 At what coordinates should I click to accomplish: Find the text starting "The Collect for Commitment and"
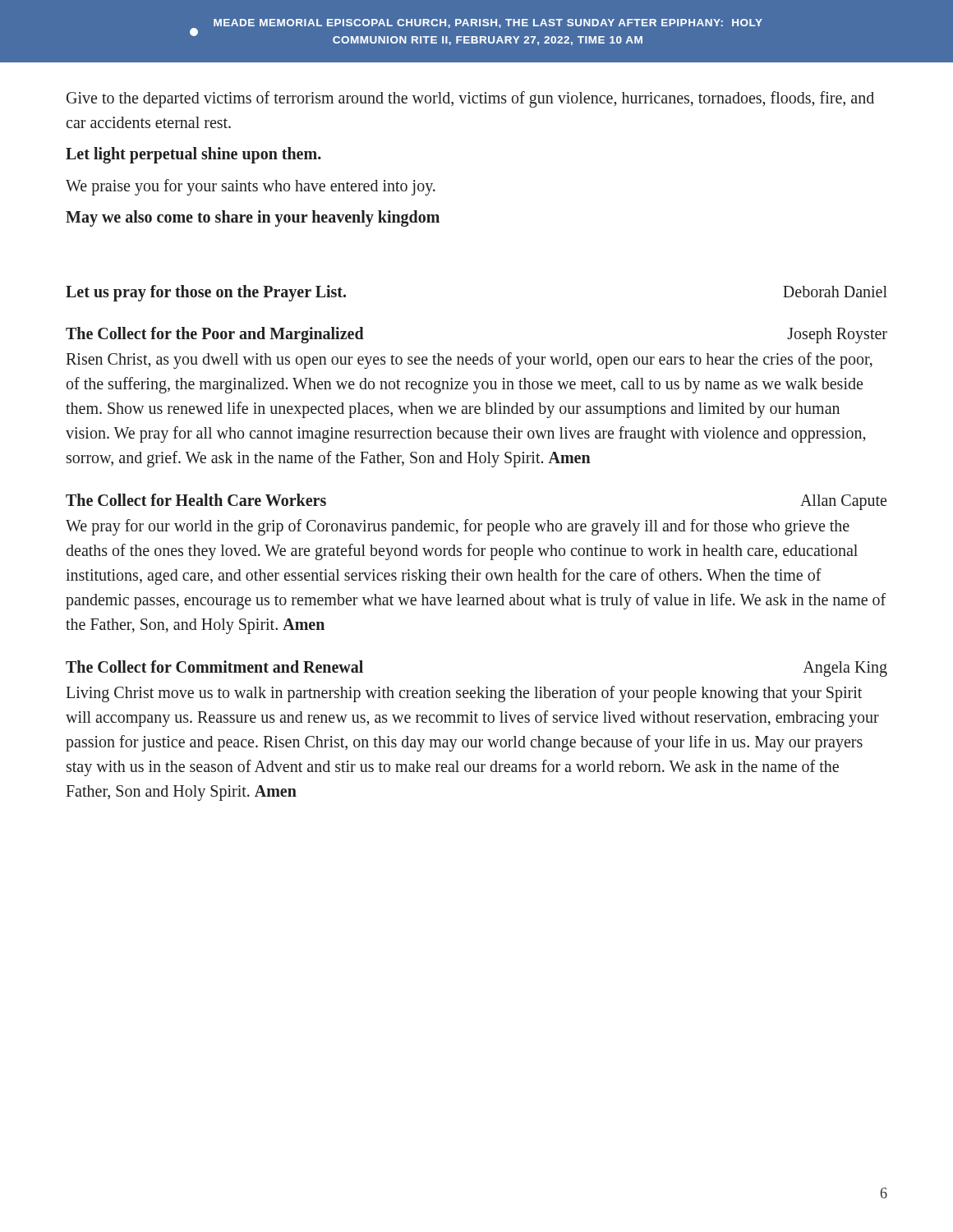pyautogui.click(x=215, y=668)
